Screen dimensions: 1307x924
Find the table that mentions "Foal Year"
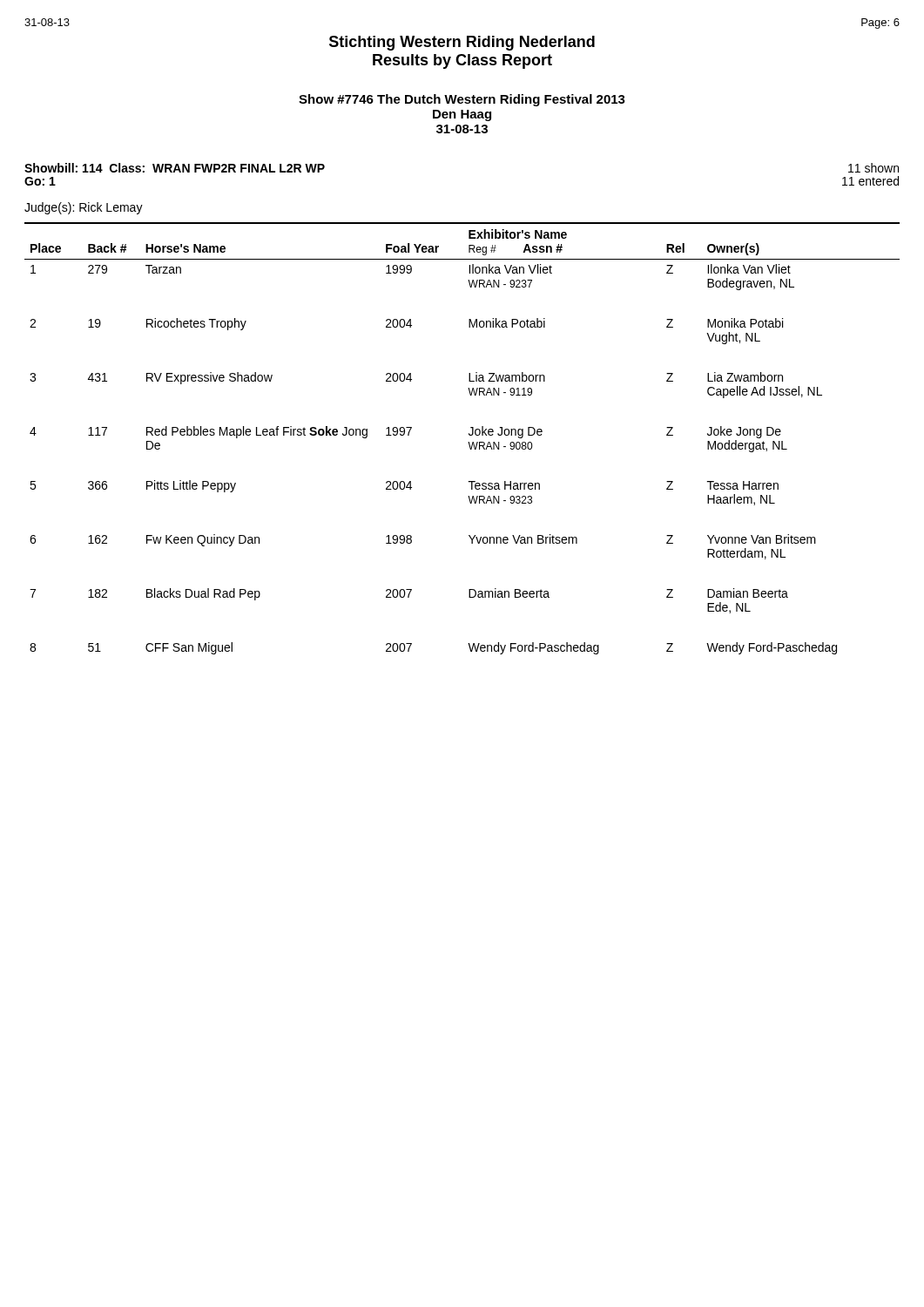click(462, 444)
